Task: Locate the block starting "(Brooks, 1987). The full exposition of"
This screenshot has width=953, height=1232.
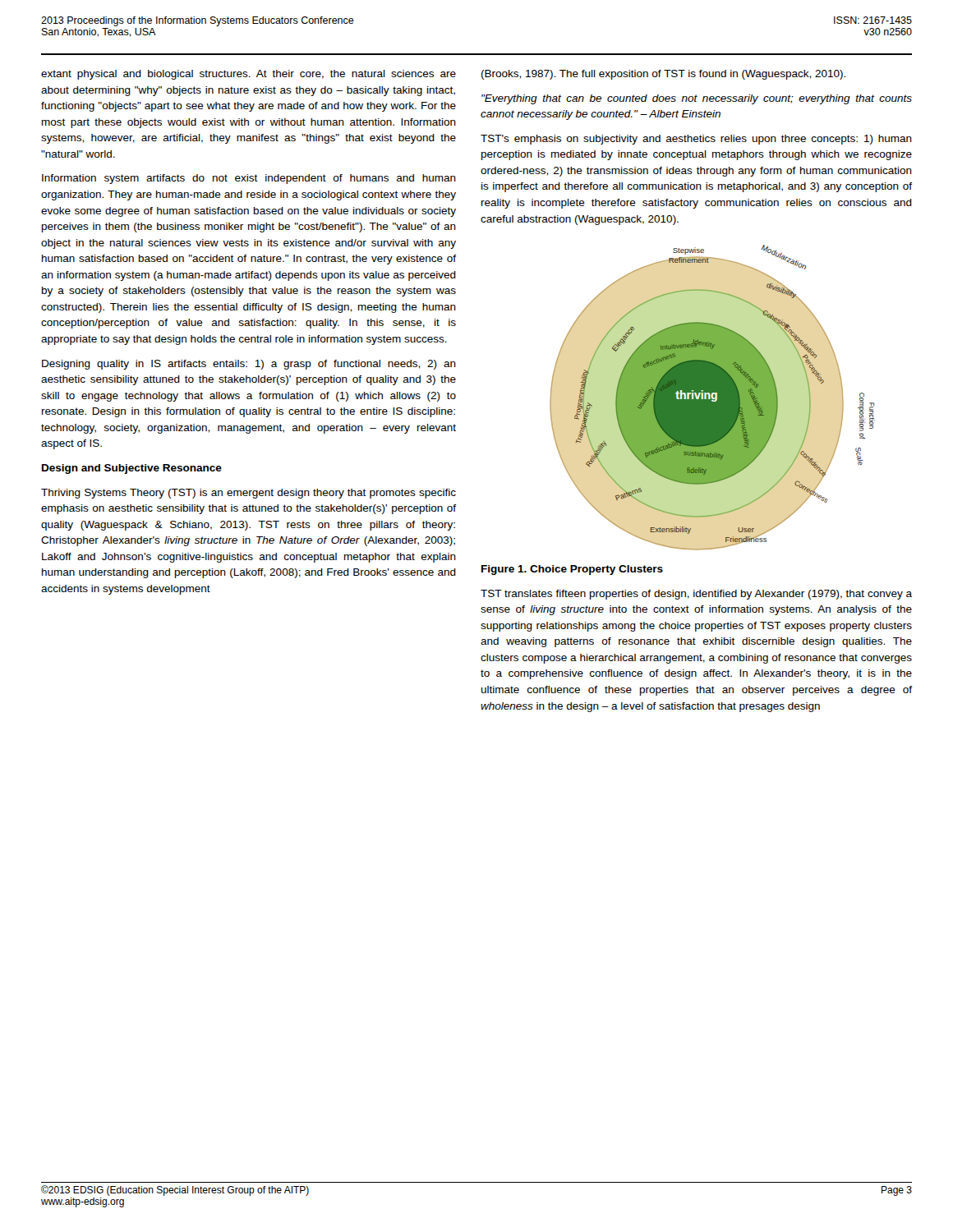Action: point(696,74)
